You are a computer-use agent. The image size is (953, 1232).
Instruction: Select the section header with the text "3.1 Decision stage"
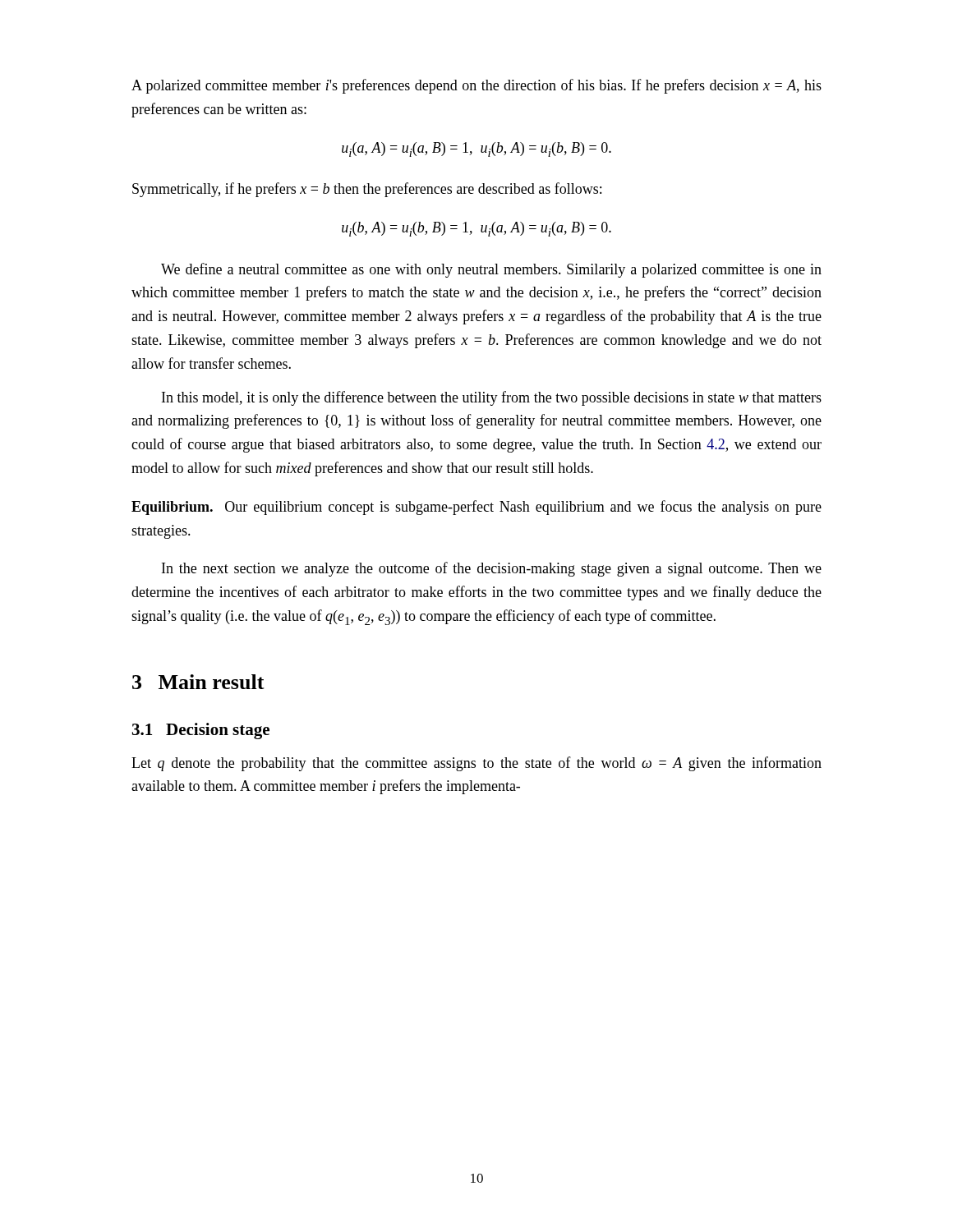click(201, 729)
